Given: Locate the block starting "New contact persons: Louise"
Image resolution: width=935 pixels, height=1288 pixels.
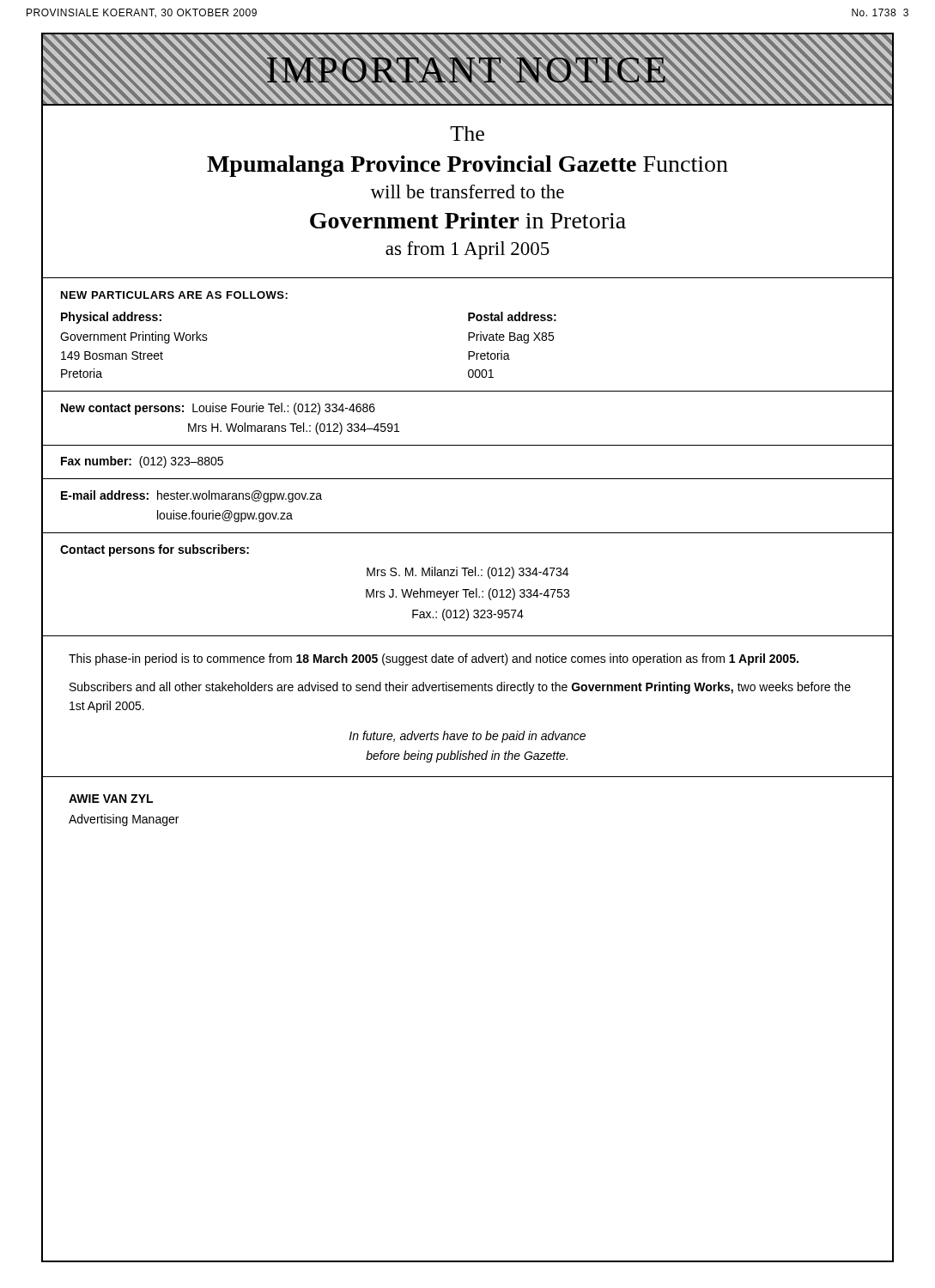Looking at the screenshot, I should (x=230, y=418).
